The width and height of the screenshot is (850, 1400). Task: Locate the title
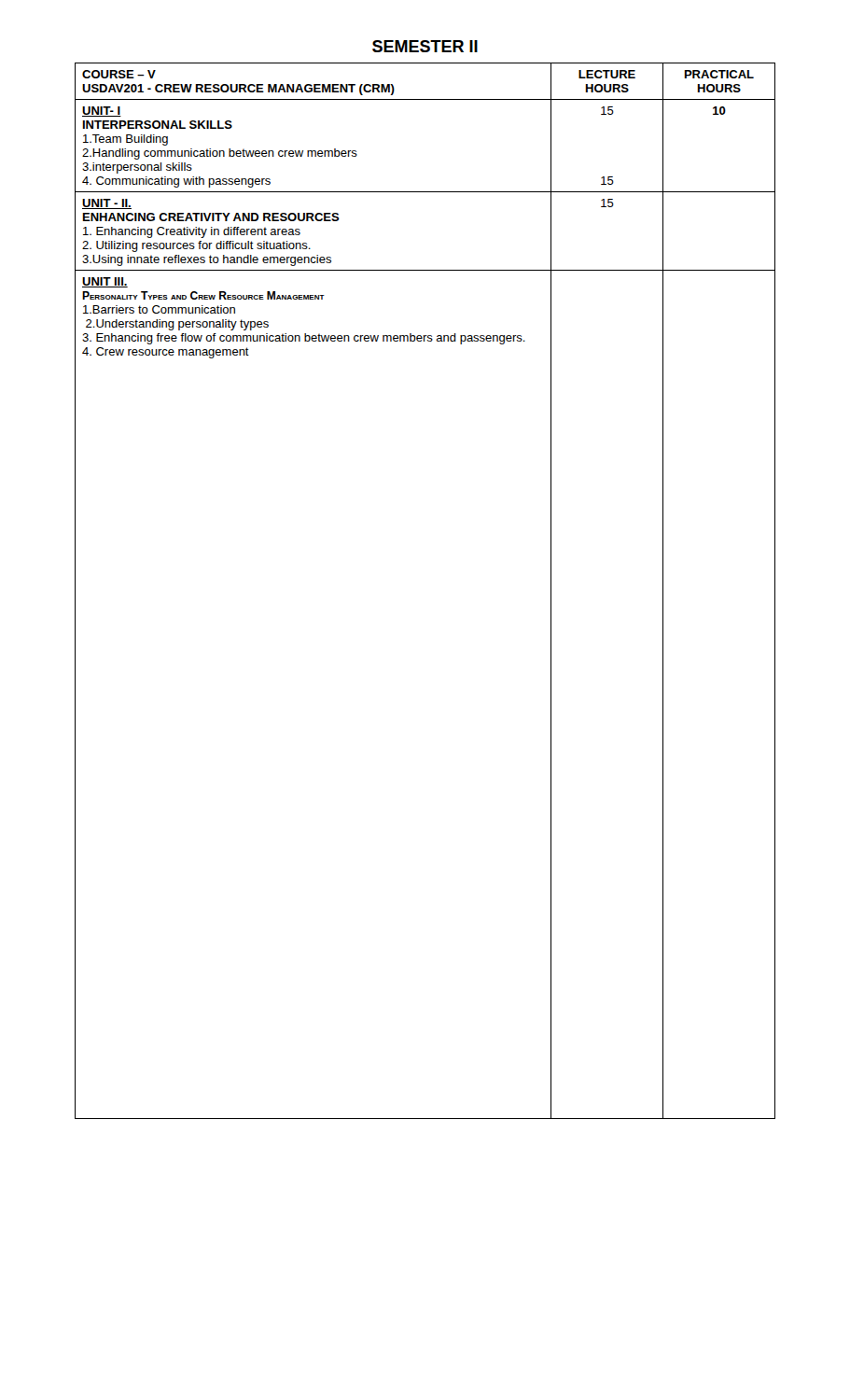click(425, 47)
